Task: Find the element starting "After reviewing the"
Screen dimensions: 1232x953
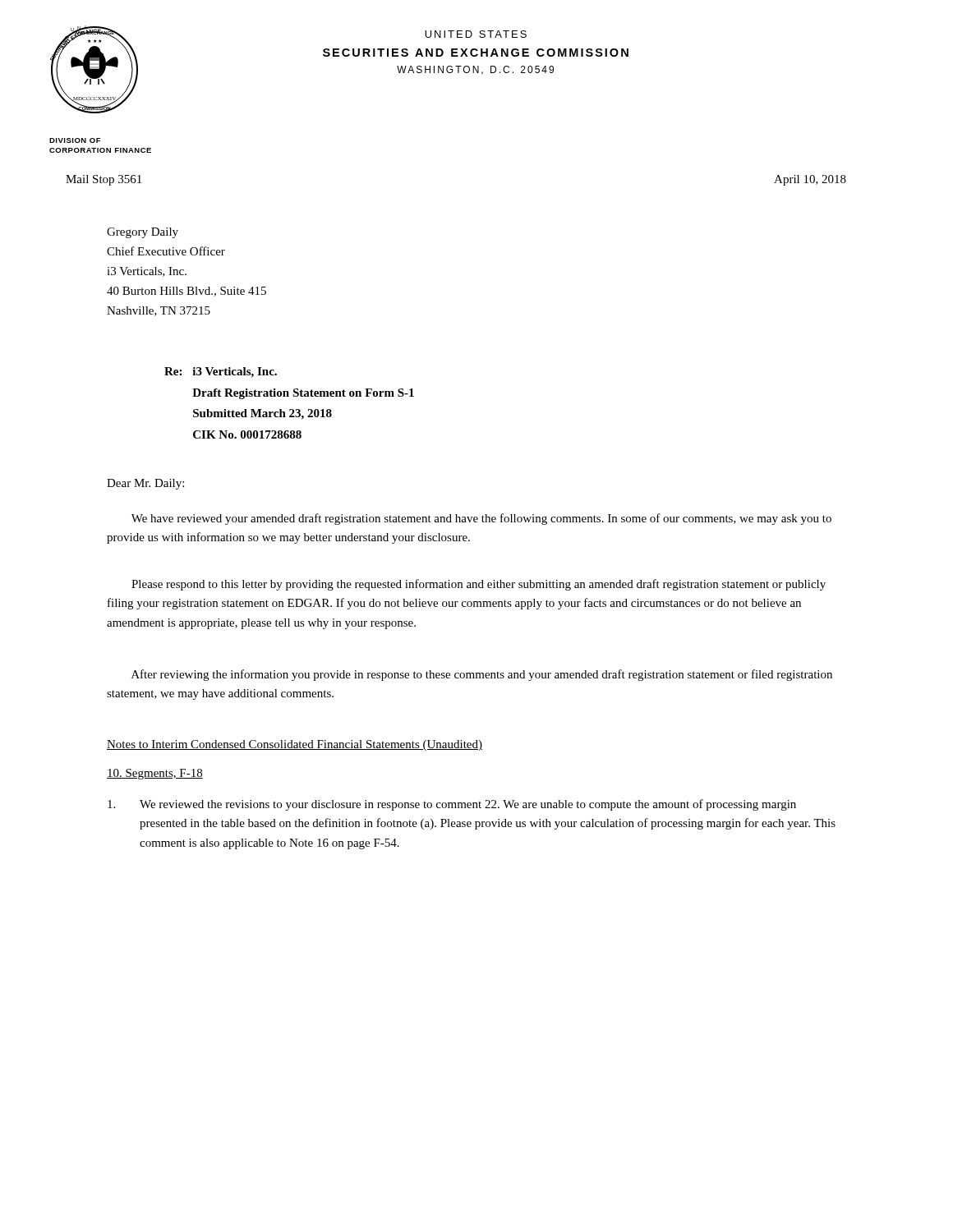Action: click(x=470, y=684)
